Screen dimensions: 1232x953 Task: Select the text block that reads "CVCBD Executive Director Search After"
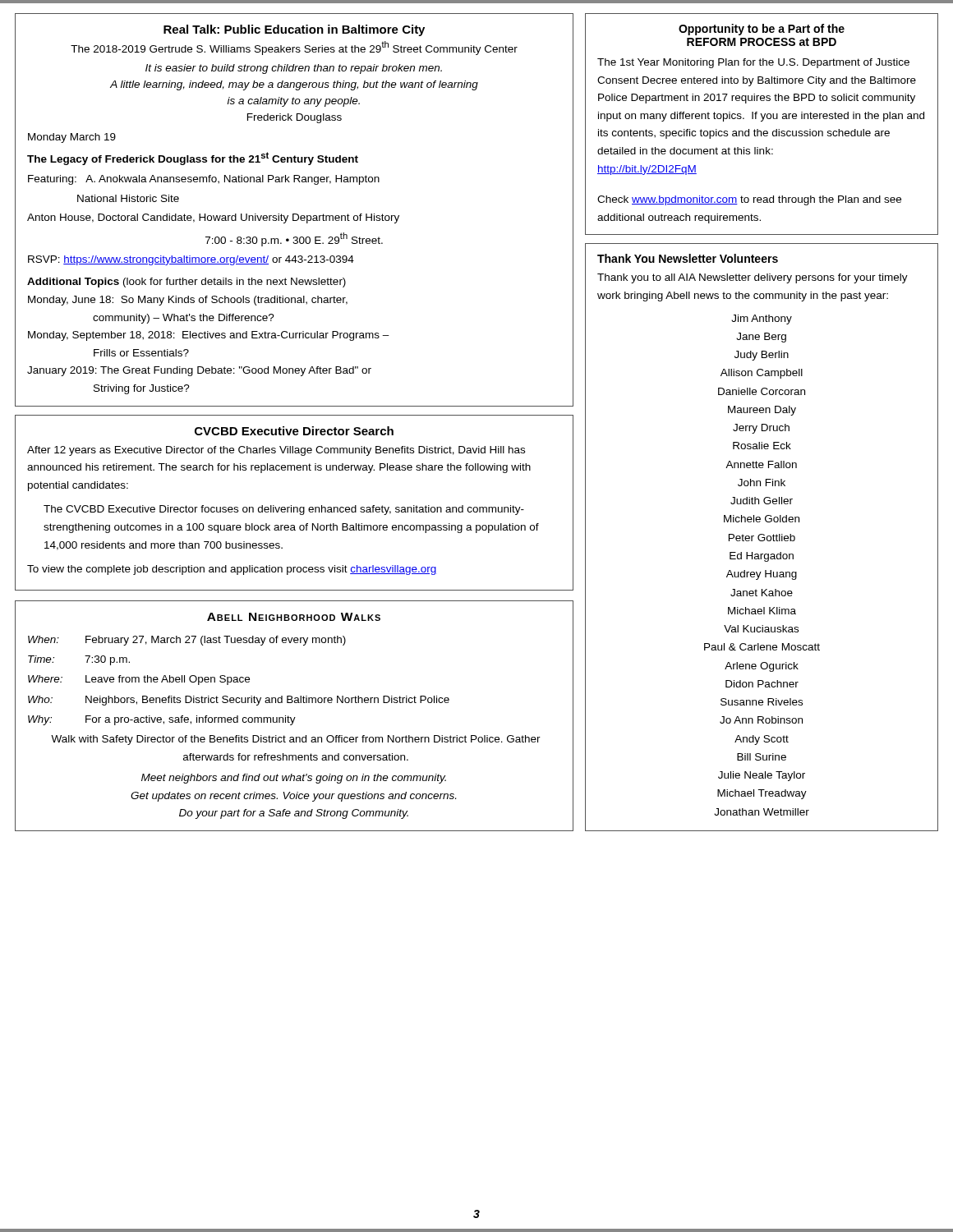[294, 501]
